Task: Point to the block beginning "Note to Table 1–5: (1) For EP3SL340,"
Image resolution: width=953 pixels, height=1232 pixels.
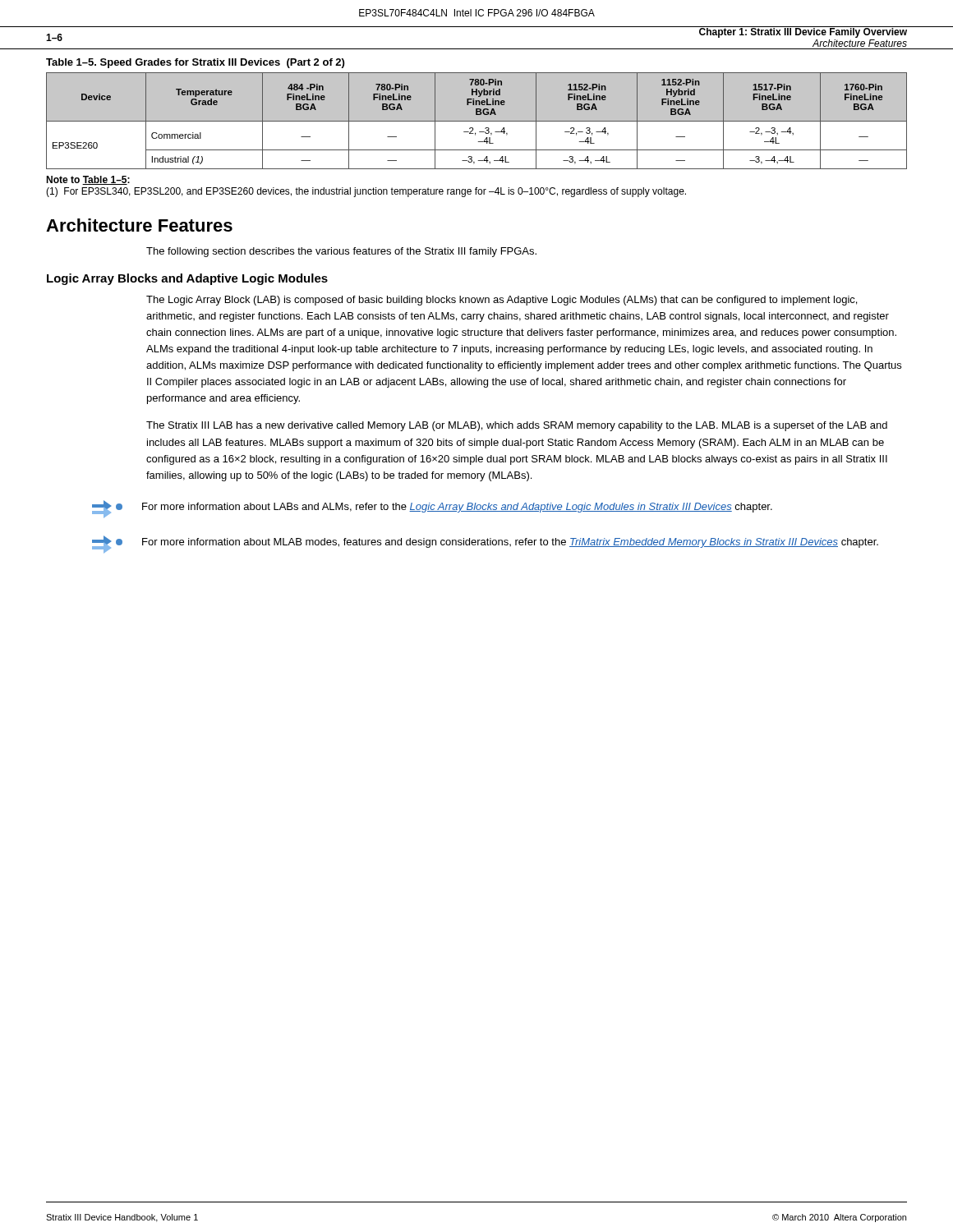Action: 366,186
